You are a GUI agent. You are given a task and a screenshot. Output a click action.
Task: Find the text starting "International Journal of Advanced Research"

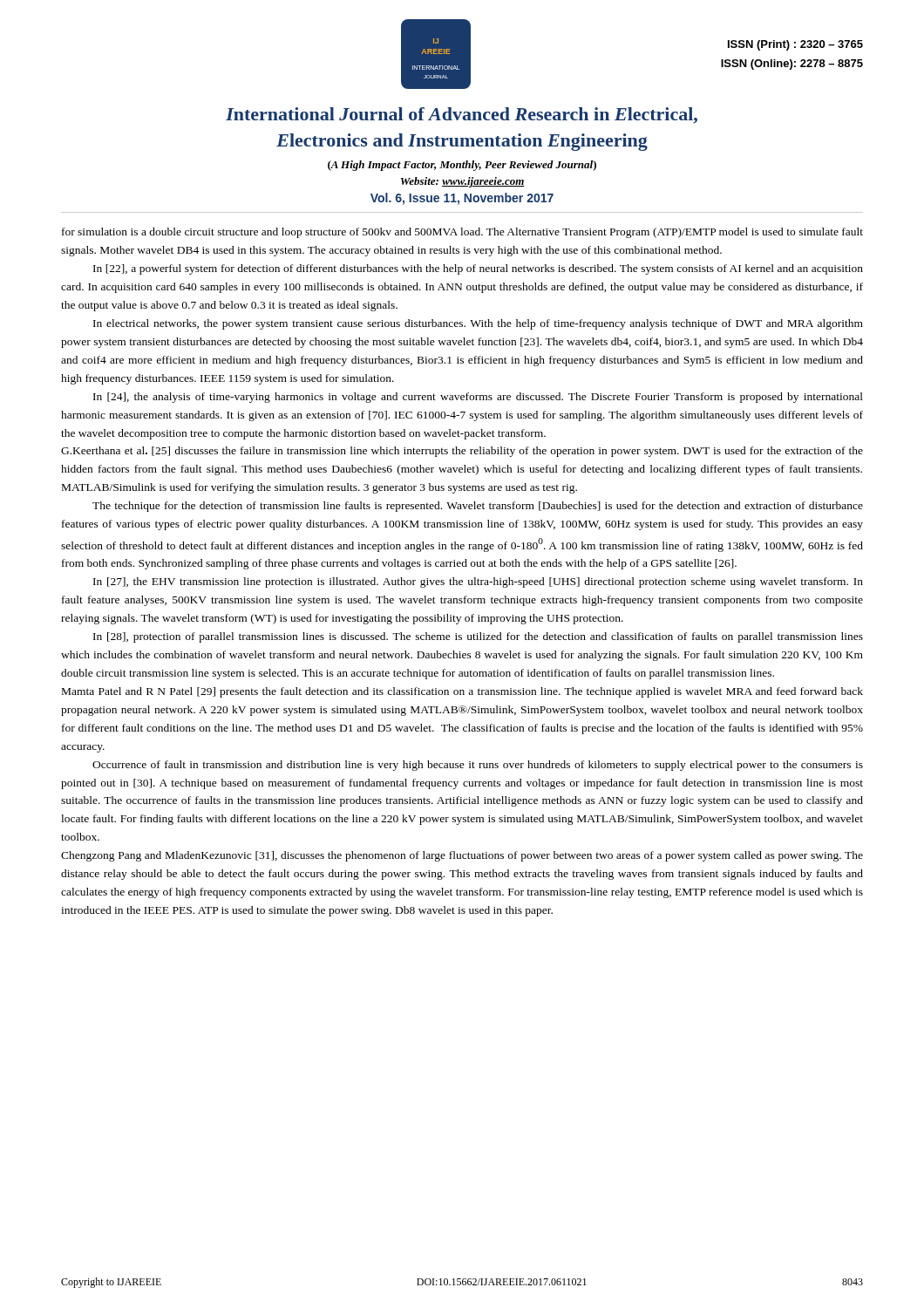462,127
